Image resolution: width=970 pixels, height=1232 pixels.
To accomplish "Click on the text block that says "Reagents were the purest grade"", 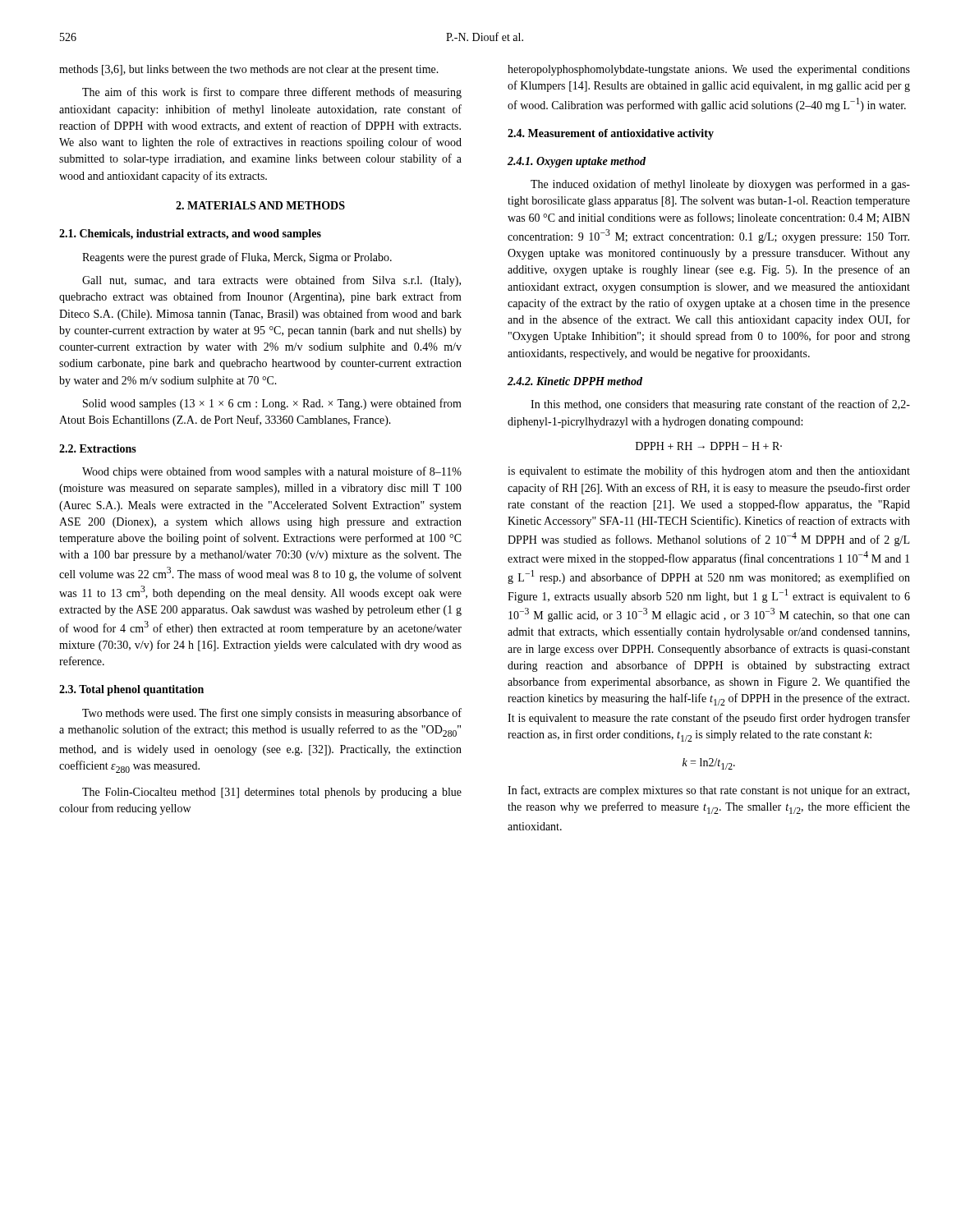I will pyautogui.click(x=260, y=339).
